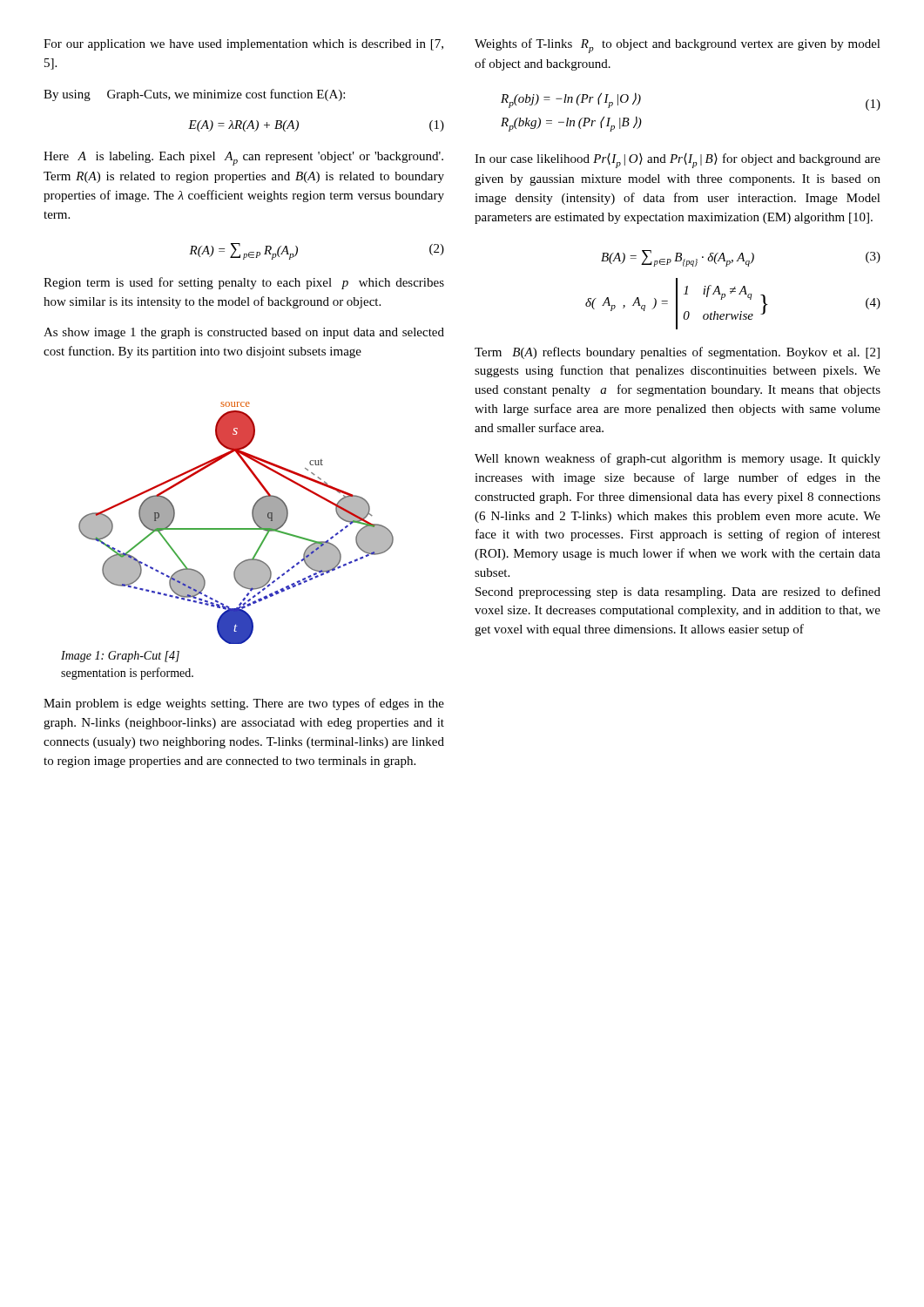924x1307 pixels.
Task: Click on the text block containing "Term B(A) reflects boundary penalties of segmentation. Boykov"
Action: (678, 390)
